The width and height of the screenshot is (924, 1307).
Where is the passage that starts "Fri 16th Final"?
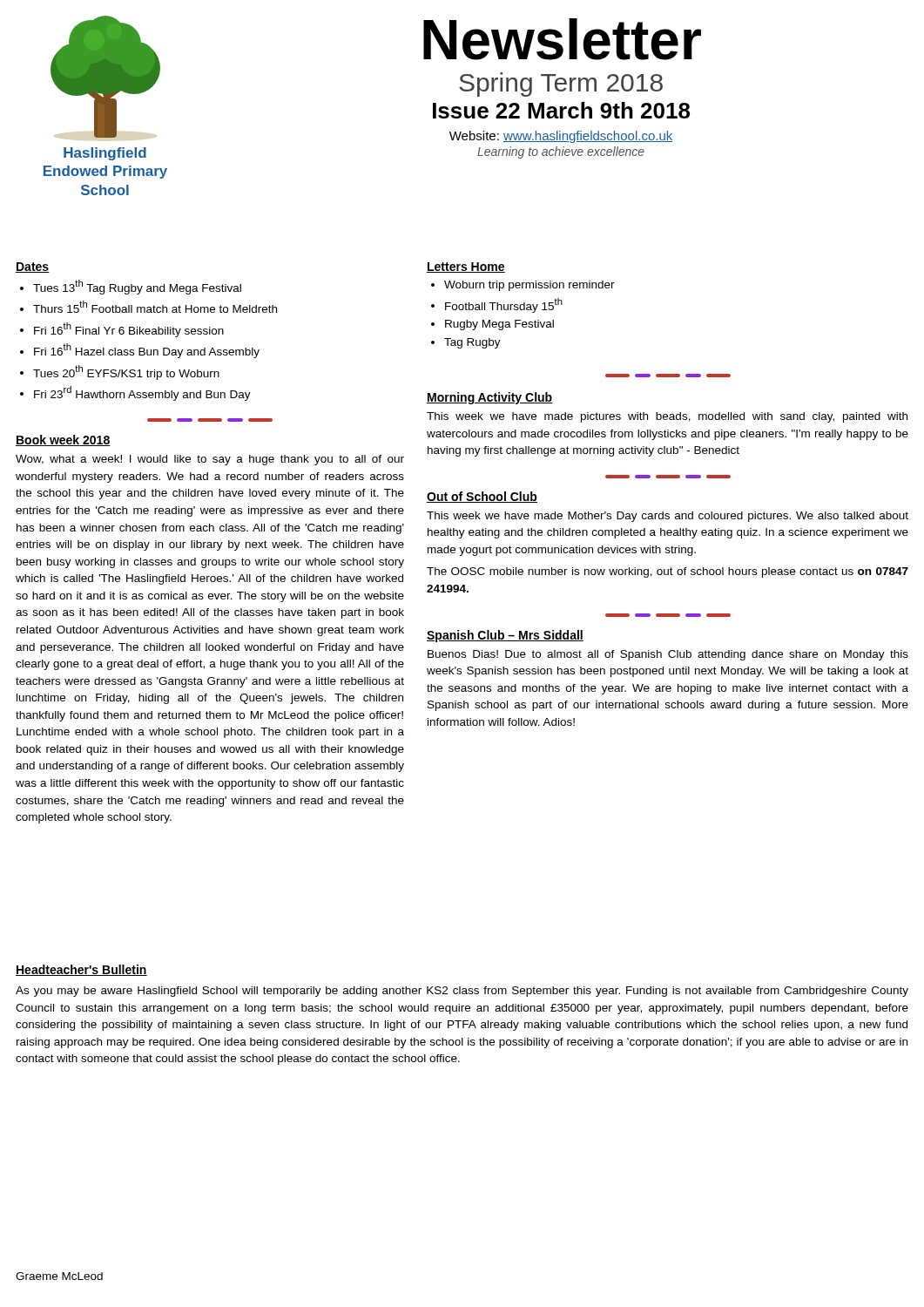[129, 329]
